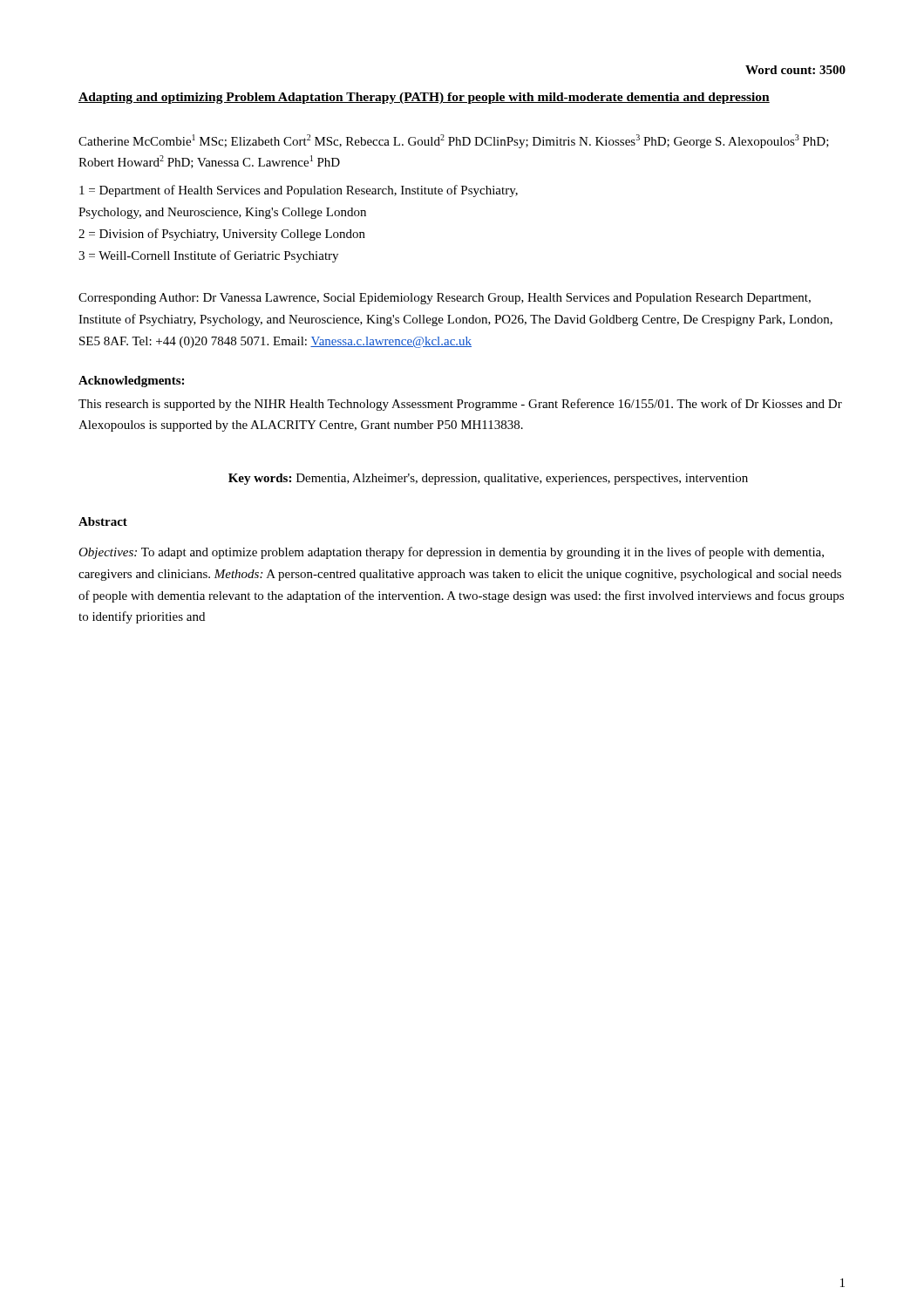Point to the region starting "Adapting and optimizing Problem Adaptation Therapy"
The width and height of the screenshot is (924, 1308).
424,96
